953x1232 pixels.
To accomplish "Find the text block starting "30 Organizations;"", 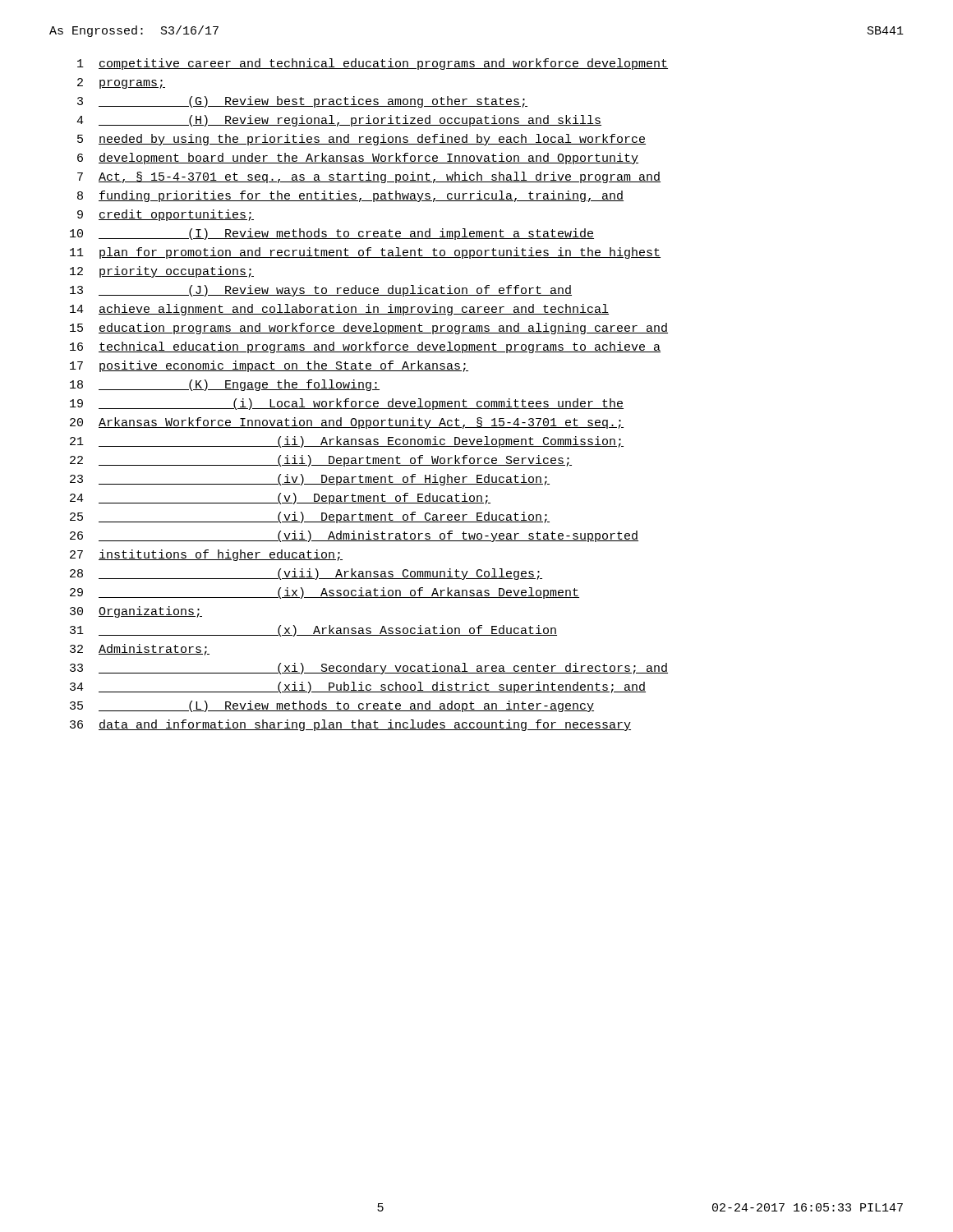I will point(136,612).
